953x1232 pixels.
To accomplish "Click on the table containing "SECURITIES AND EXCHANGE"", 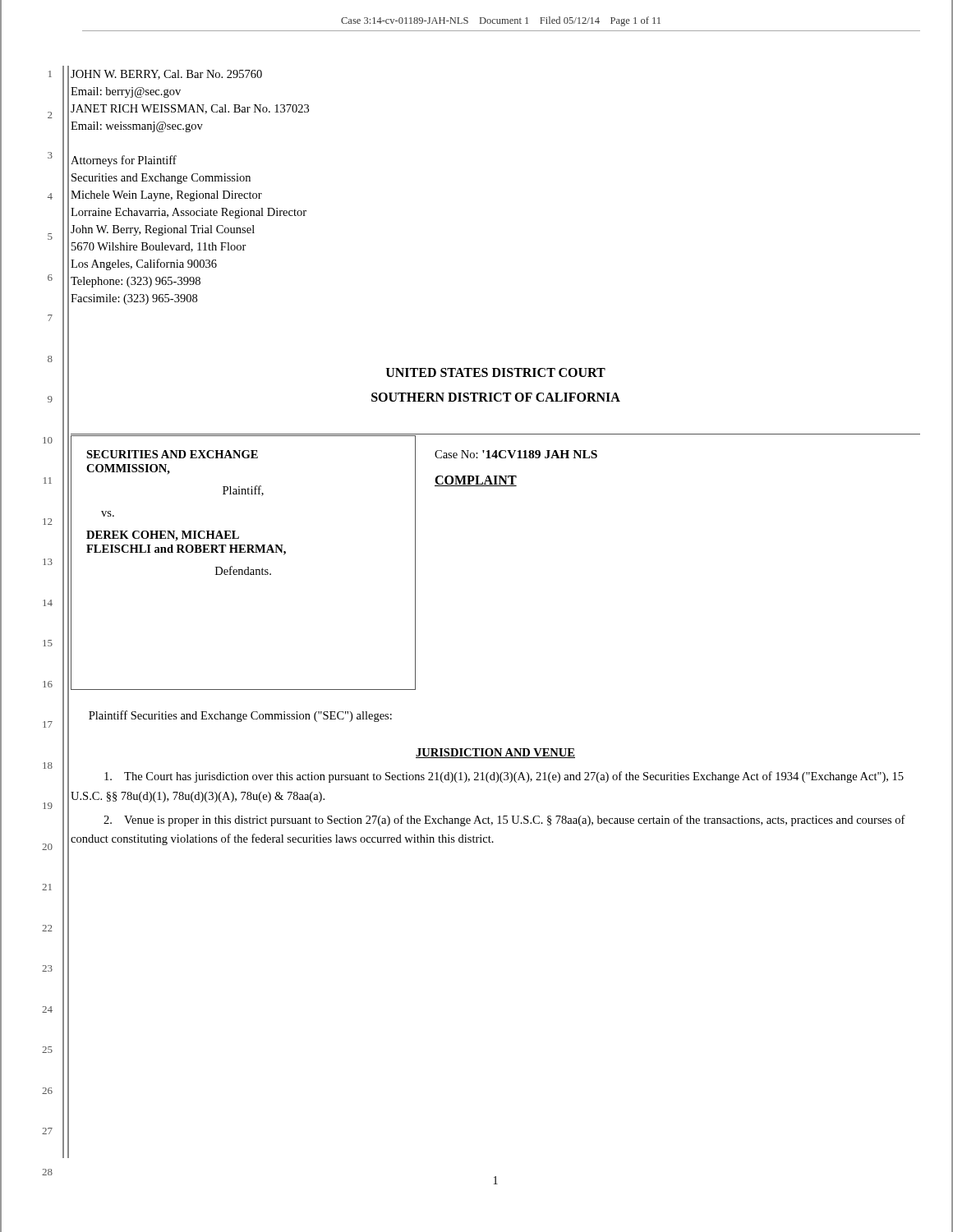I will click(x=495, y=563).
